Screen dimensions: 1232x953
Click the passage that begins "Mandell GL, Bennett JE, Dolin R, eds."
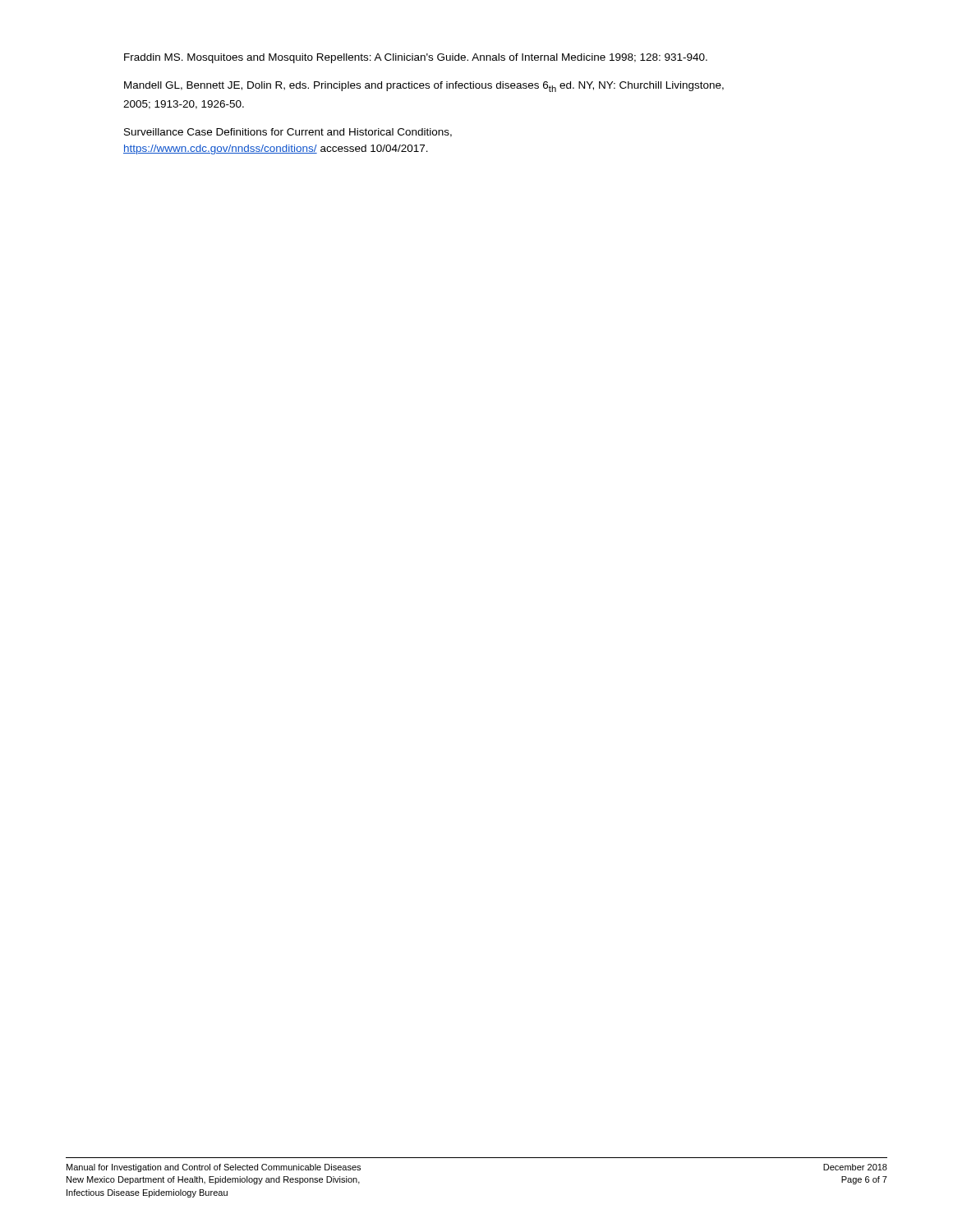coord(424,94)
